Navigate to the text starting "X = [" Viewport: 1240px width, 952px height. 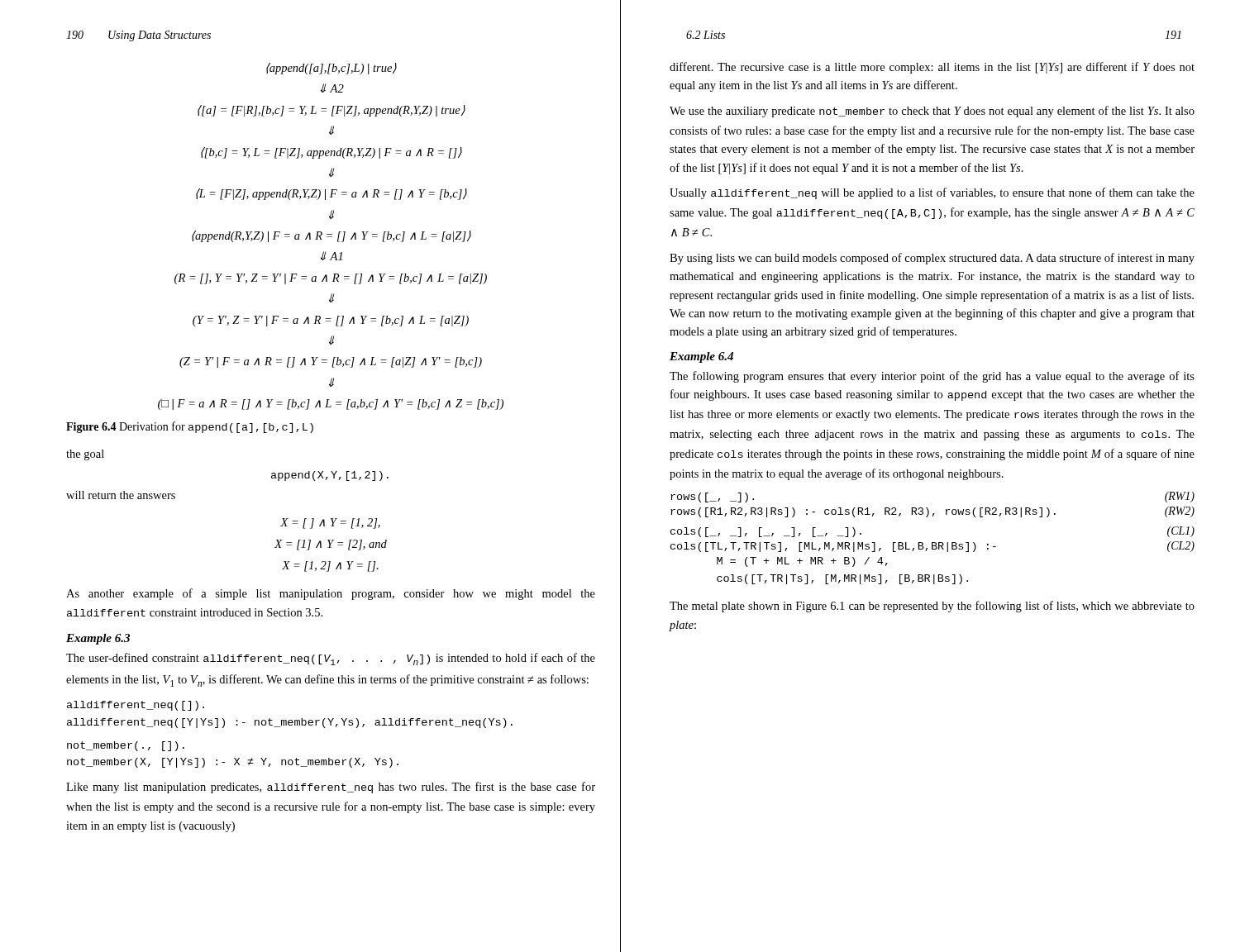(x=331, y=544)
